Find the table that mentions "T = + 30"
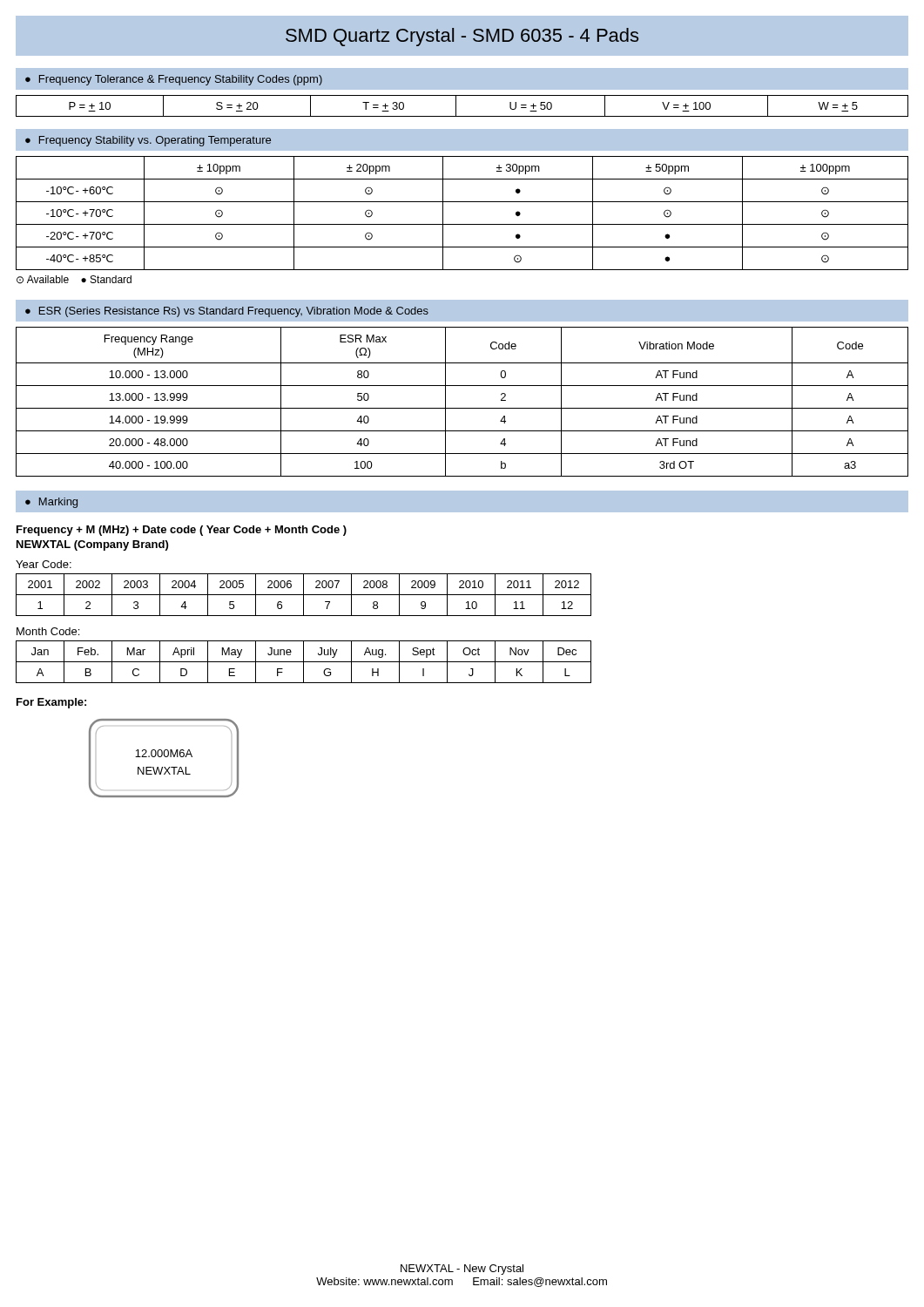Image resolution: width=924 pixels, height=1307 pixels. click(462, 106)
